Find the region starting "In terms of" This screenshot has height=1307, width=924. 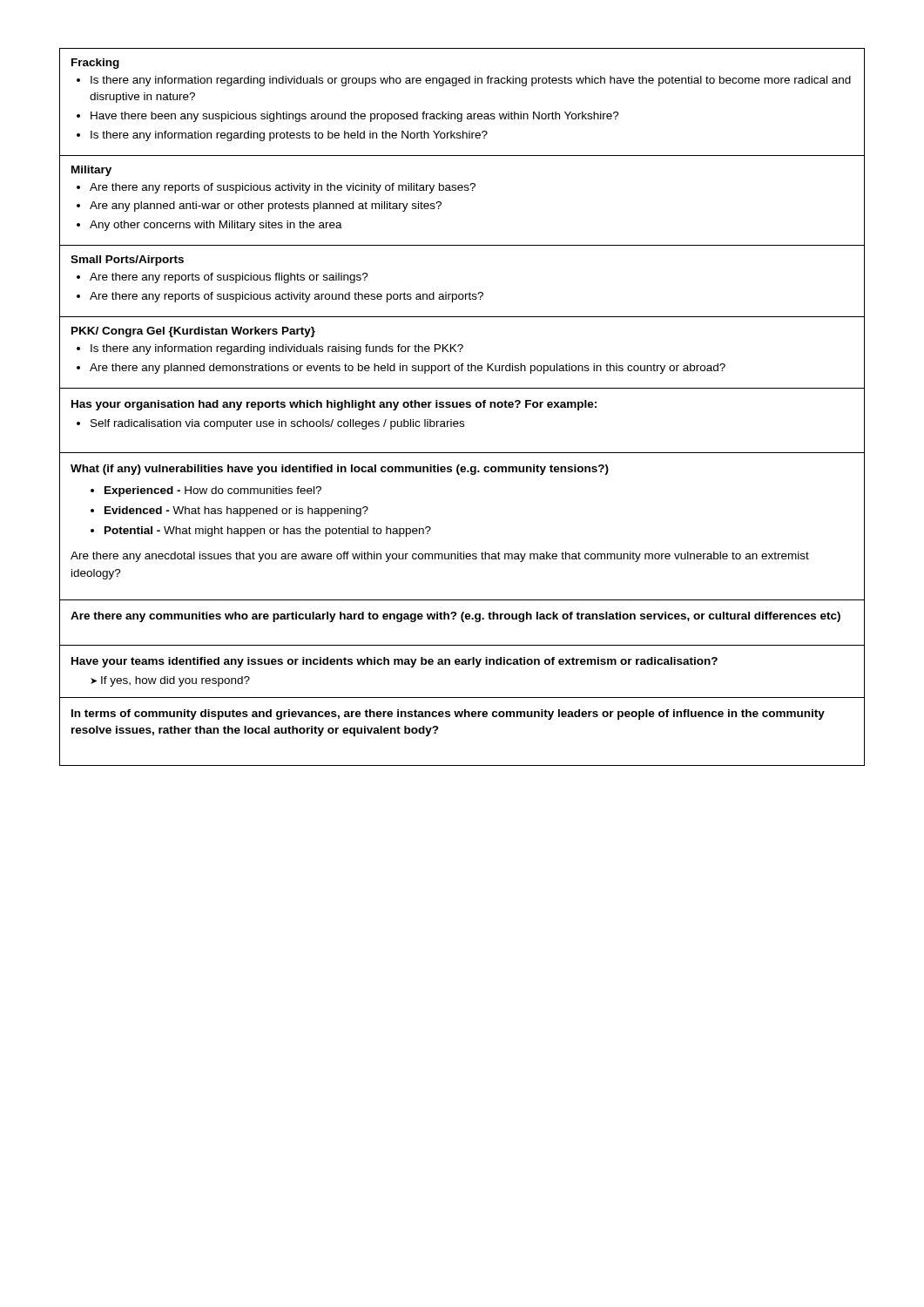(462, 722)
